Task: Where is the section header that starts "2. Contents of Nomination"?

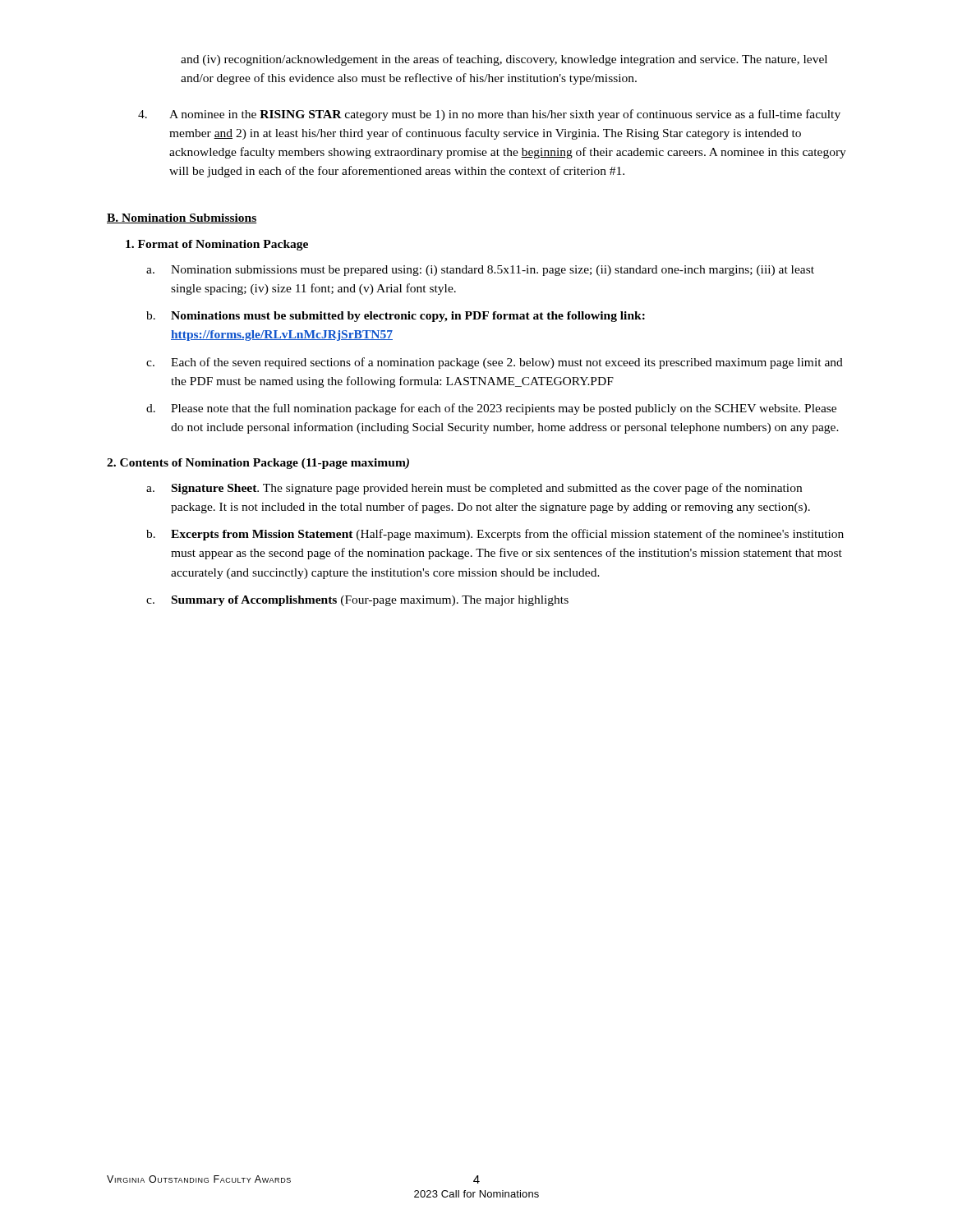Action: pos(258,462)
